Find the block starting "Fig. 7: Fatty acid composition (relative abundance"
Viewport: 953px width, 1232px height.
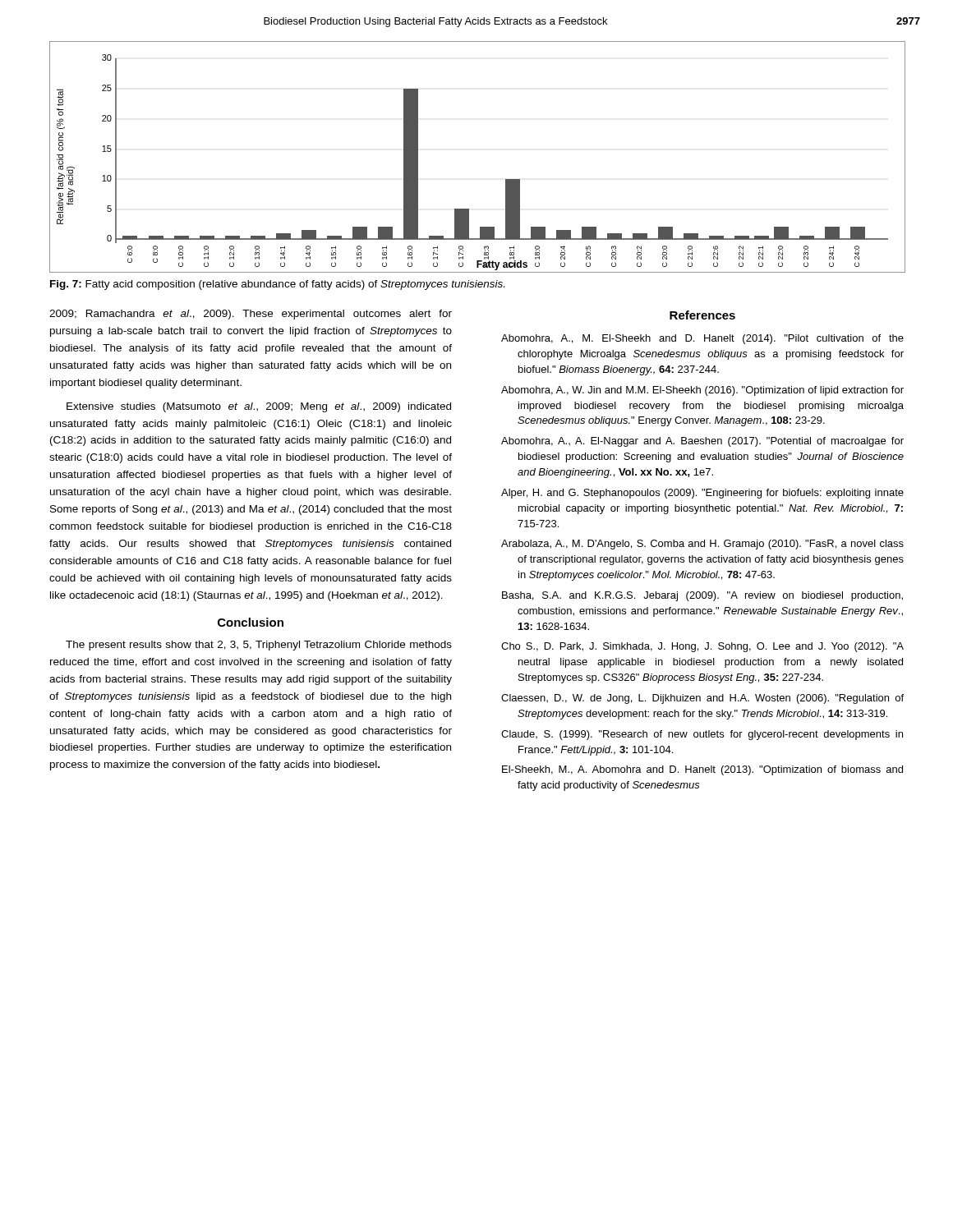pos(278,284)
